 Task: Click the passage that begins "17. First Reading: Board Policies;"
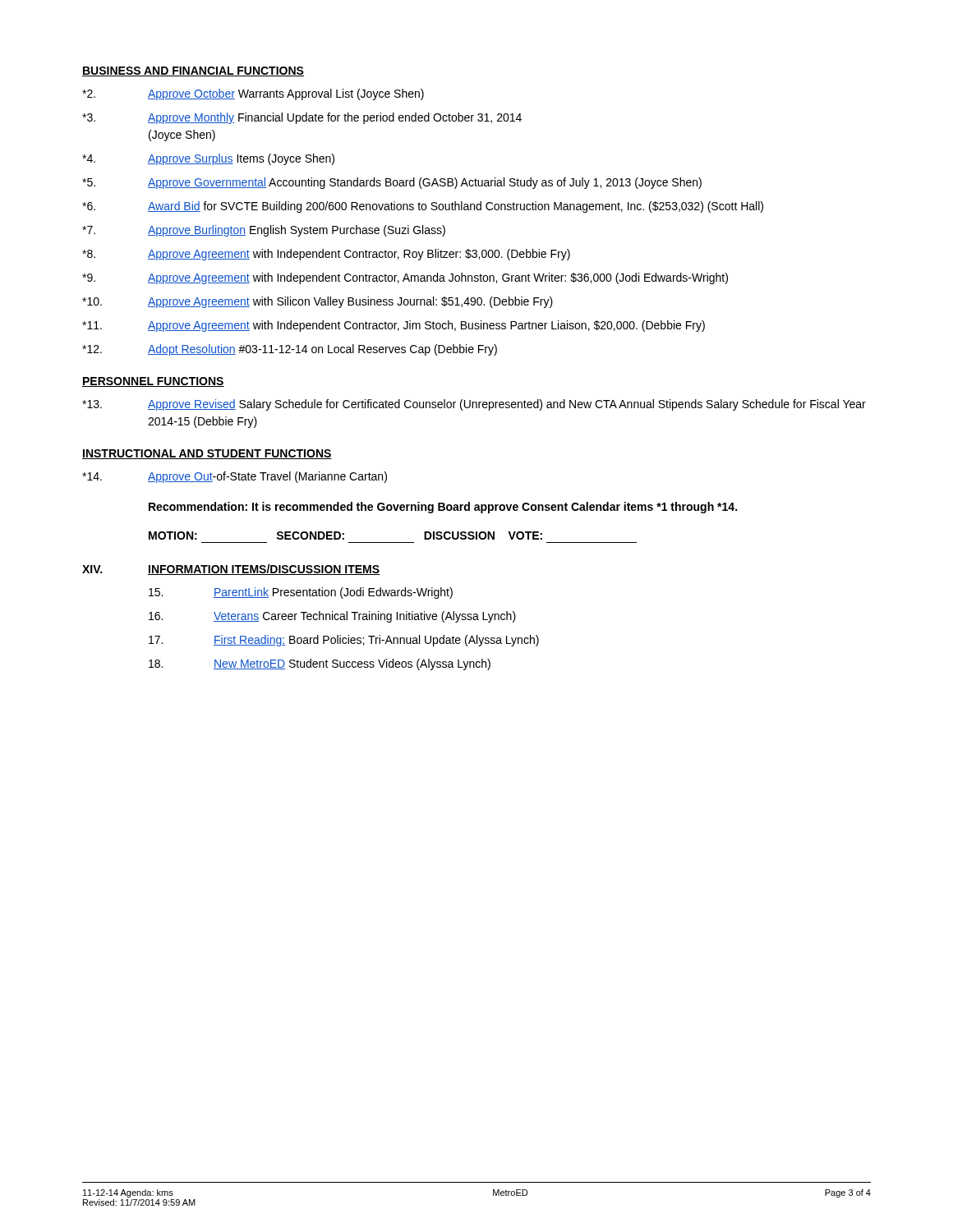tap(509, 640)
